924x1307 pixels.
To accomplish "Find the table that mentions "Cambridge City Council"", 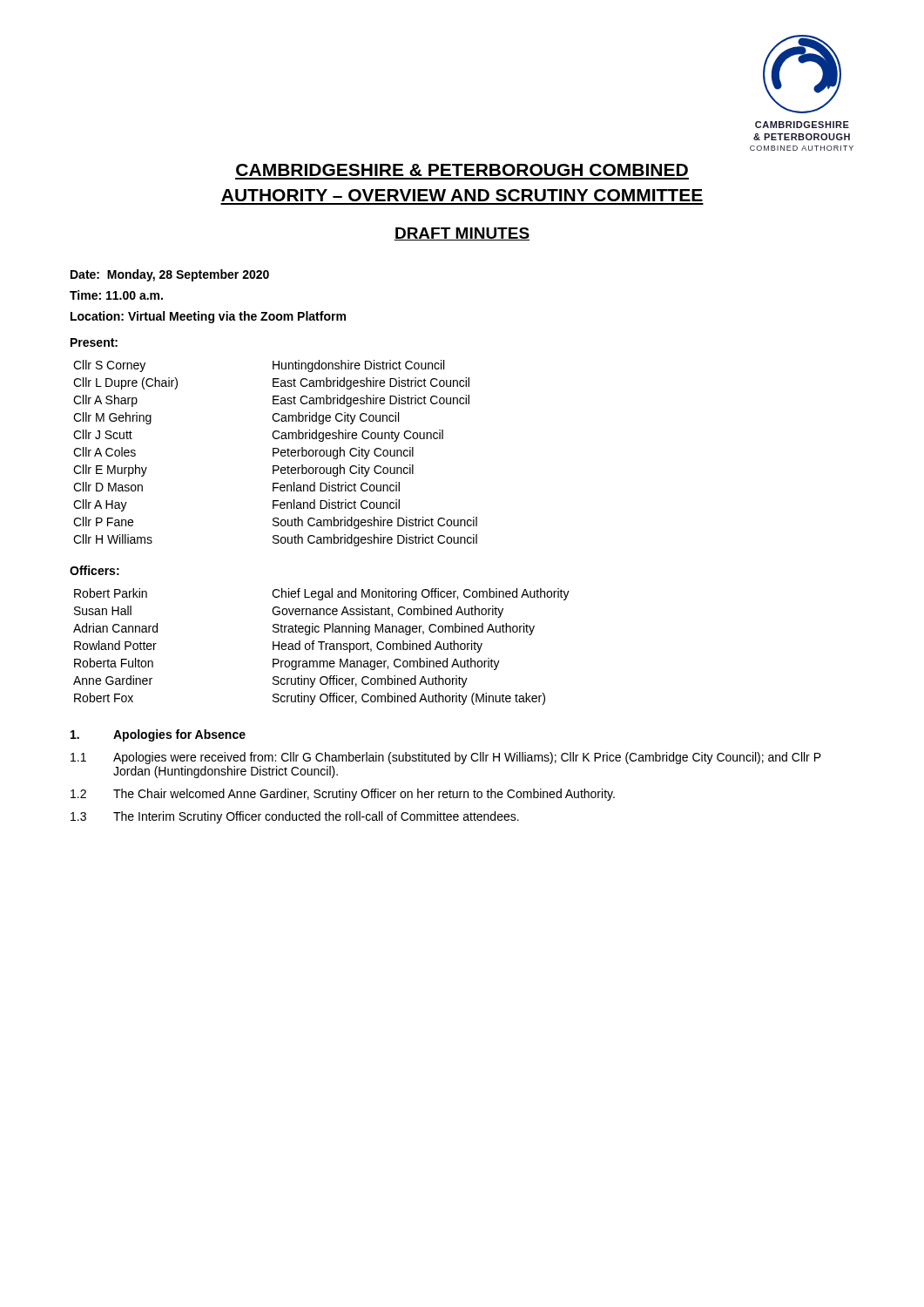I will [462, 452].
